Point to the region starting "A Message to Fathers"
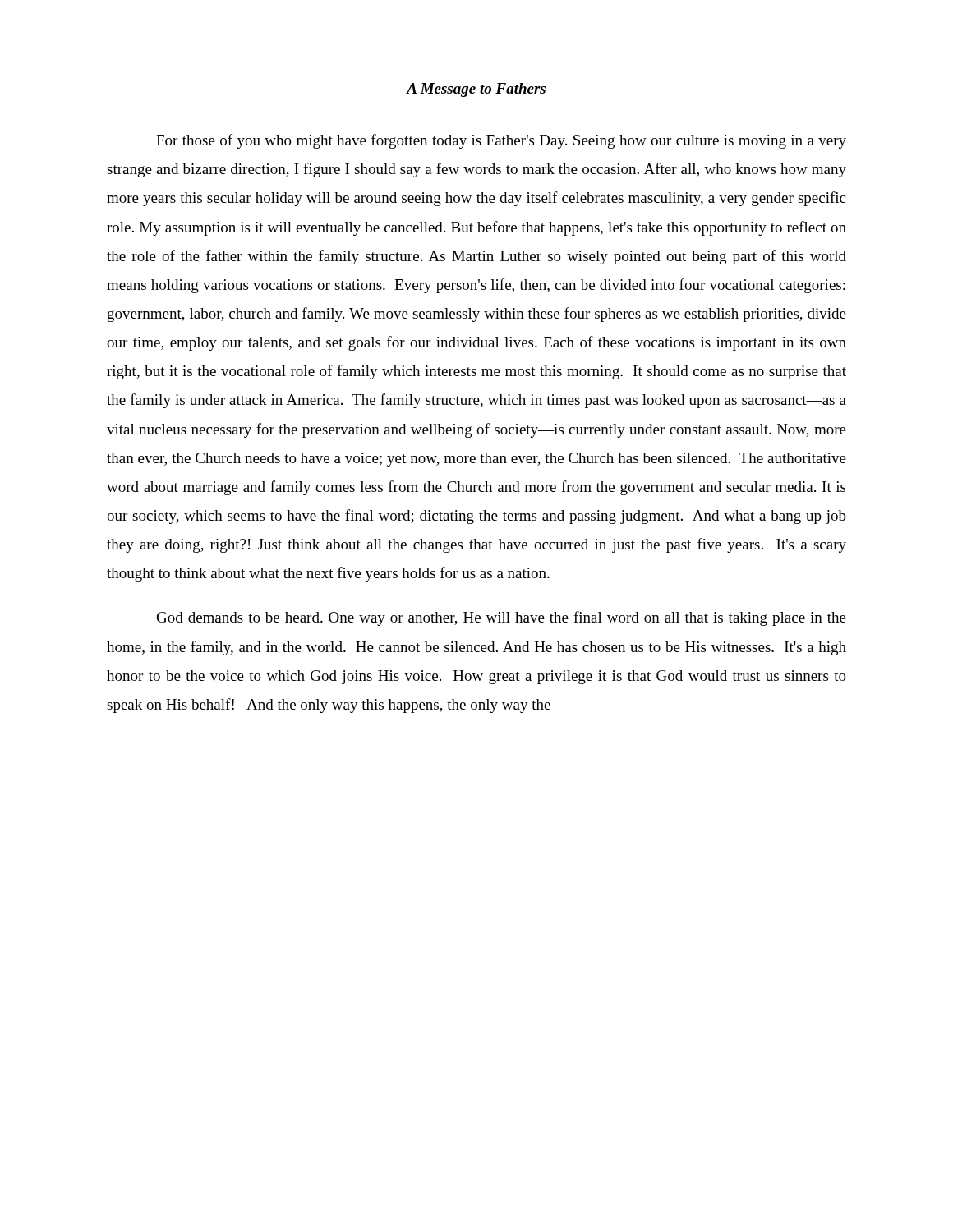 coord(476,88)
